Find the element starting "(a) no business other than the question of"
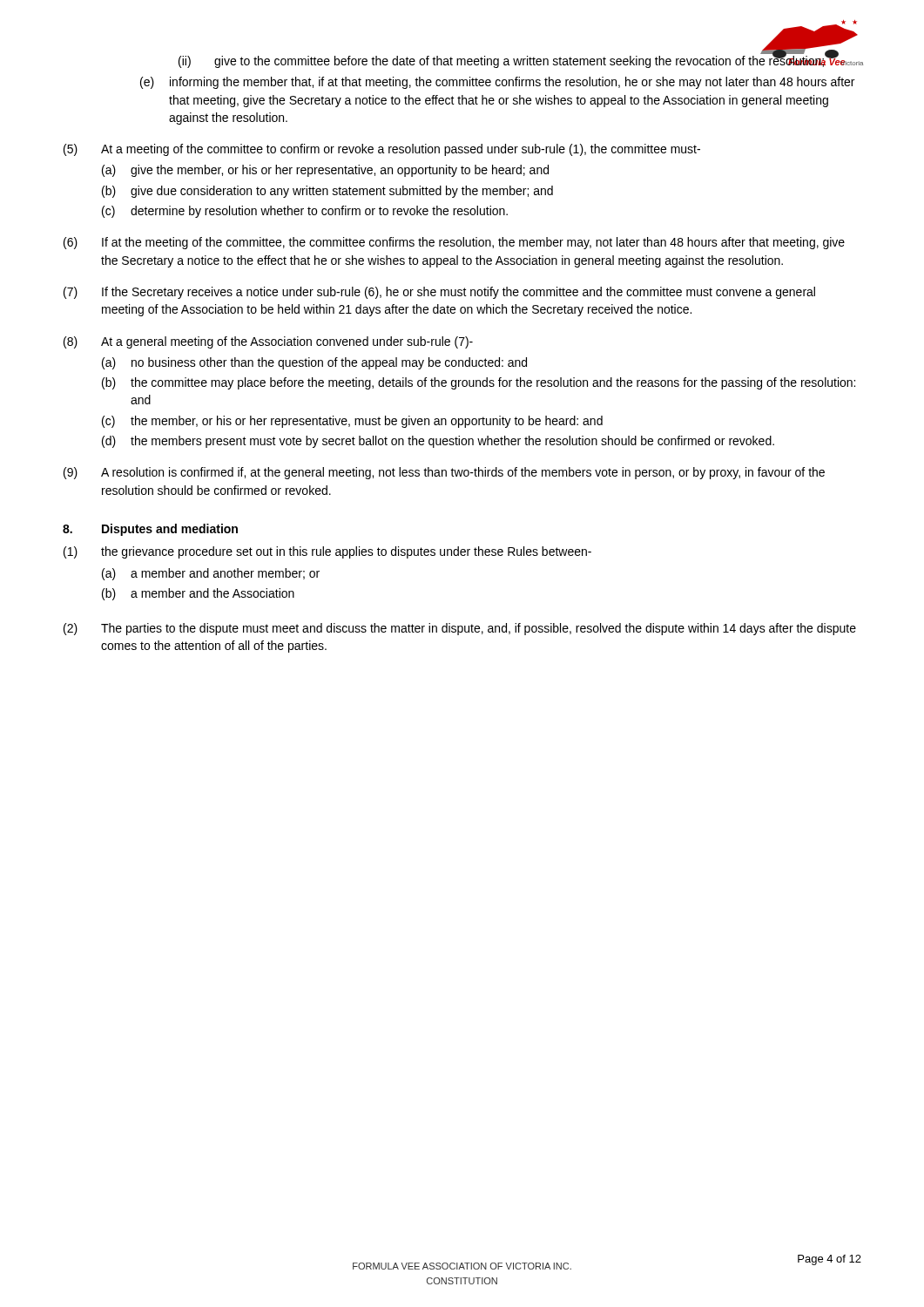 [x=314, y=362]
